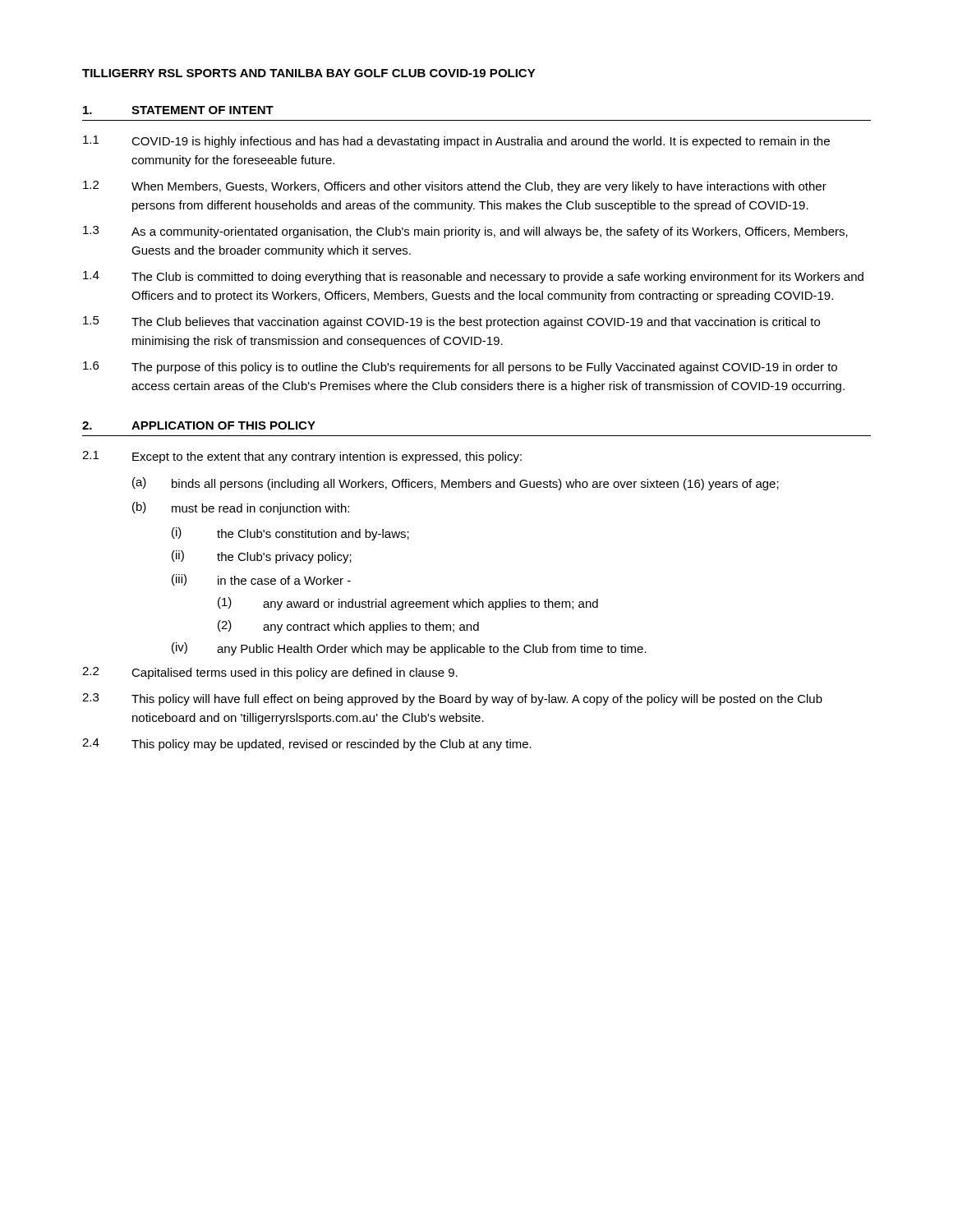Click the passage that begins "3 As a community-orientated organisation, the Club's"
Viewport: 953px width, 1232px height.
(x=476, y=241)
